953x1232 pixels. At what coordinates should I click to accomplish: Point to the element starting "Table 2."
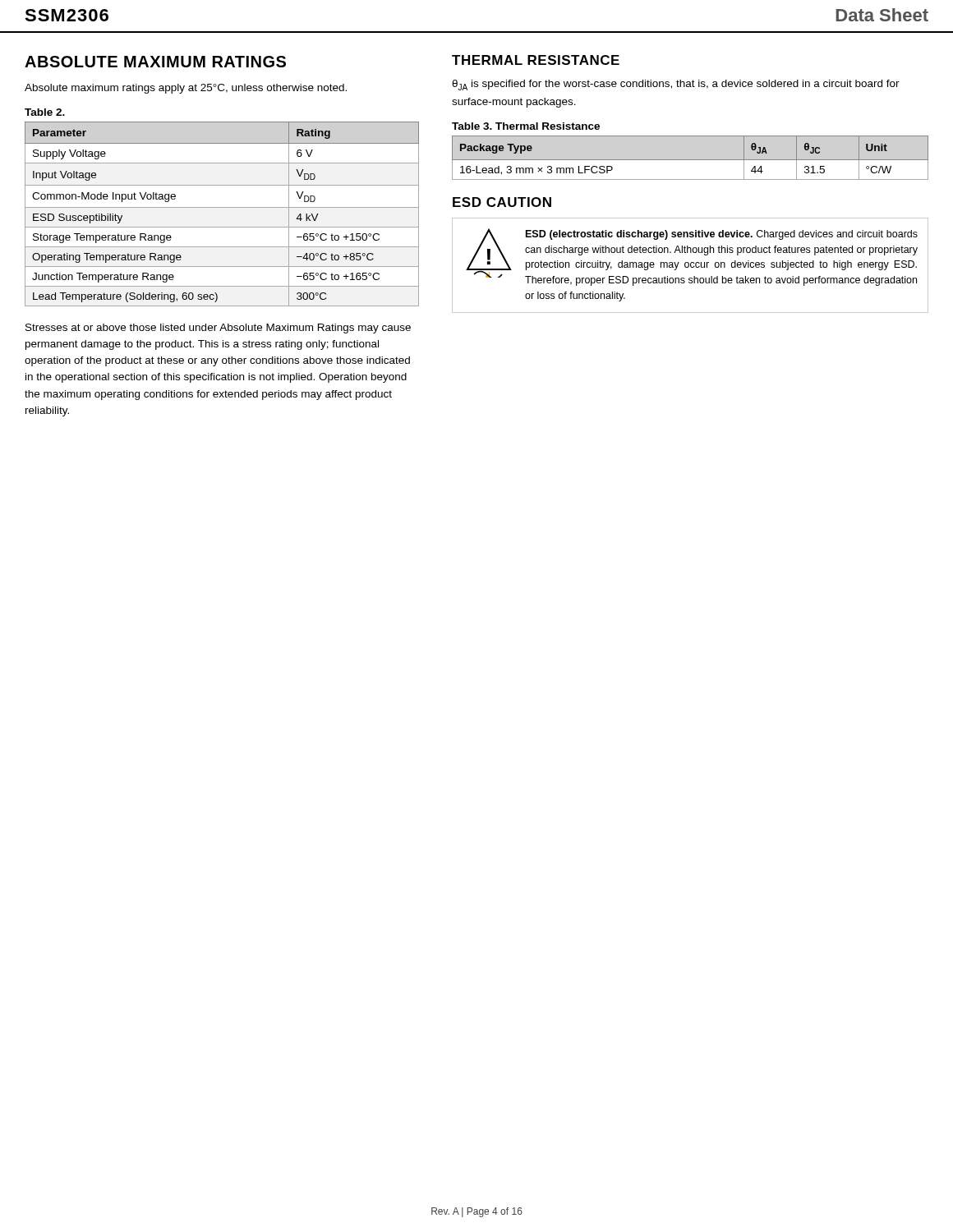45,112
